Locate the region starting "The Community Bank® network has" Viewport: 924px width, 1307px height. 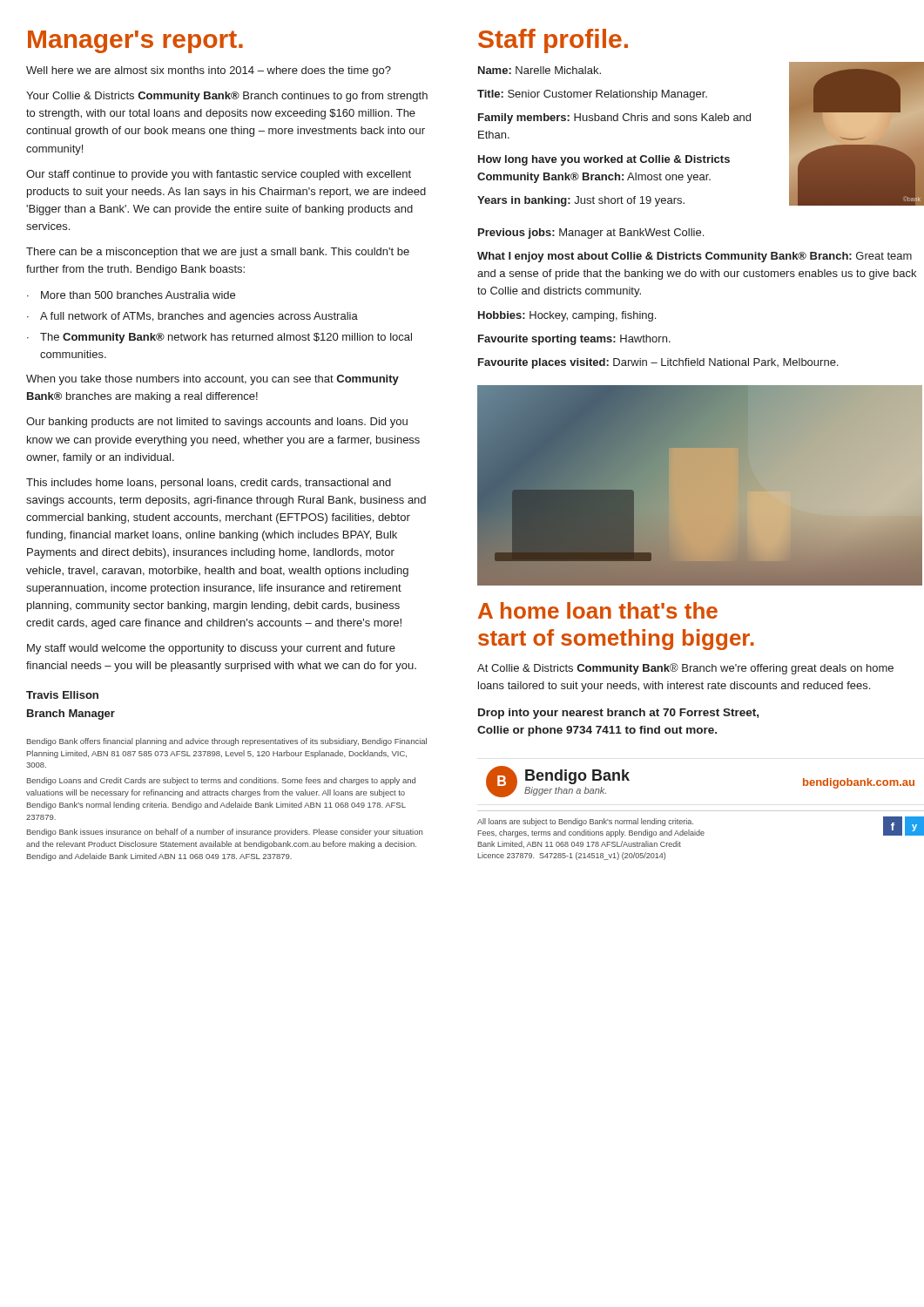coord(226,345)
